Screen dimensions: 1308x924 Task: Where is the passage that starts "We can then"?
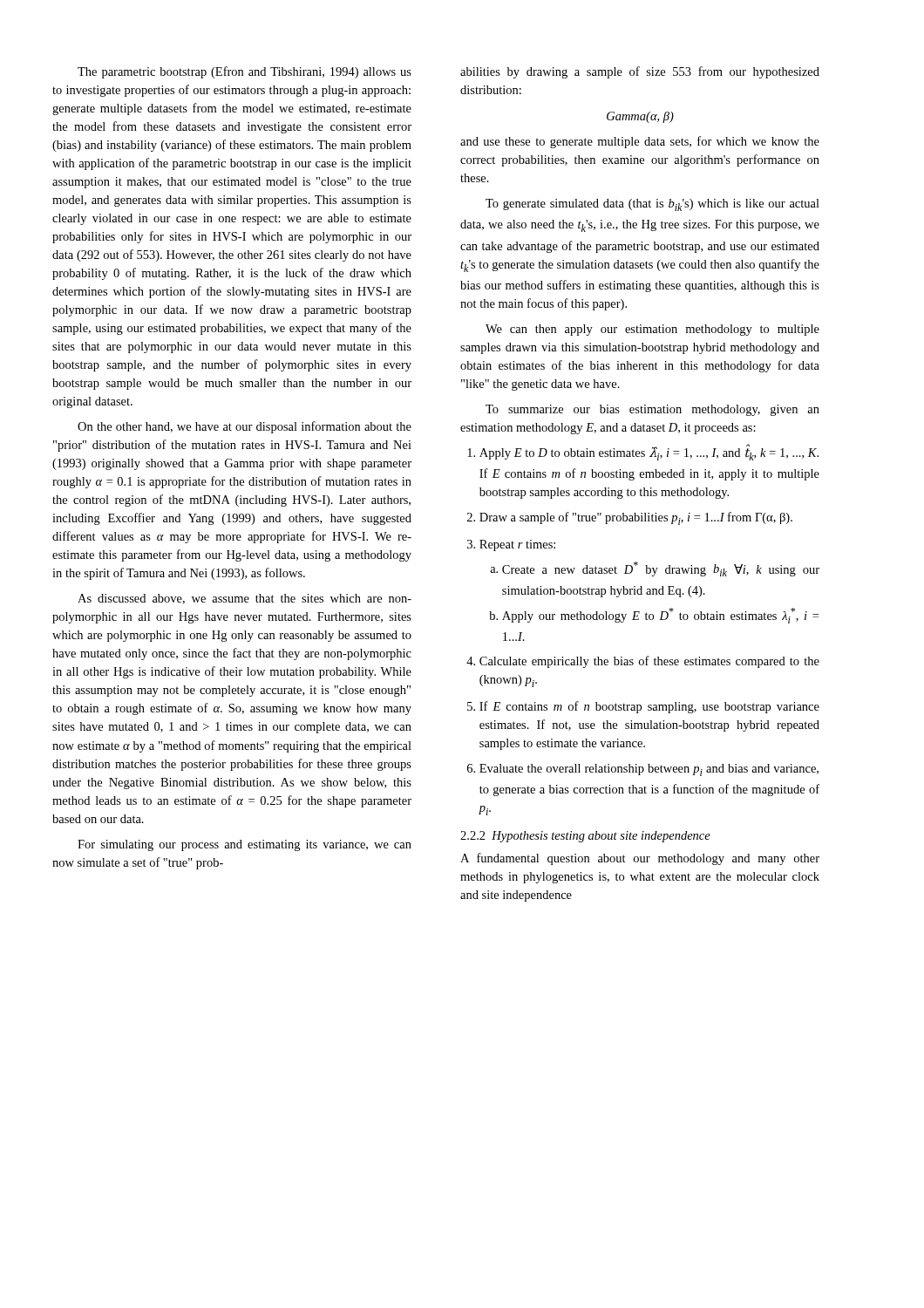[640, 357]
